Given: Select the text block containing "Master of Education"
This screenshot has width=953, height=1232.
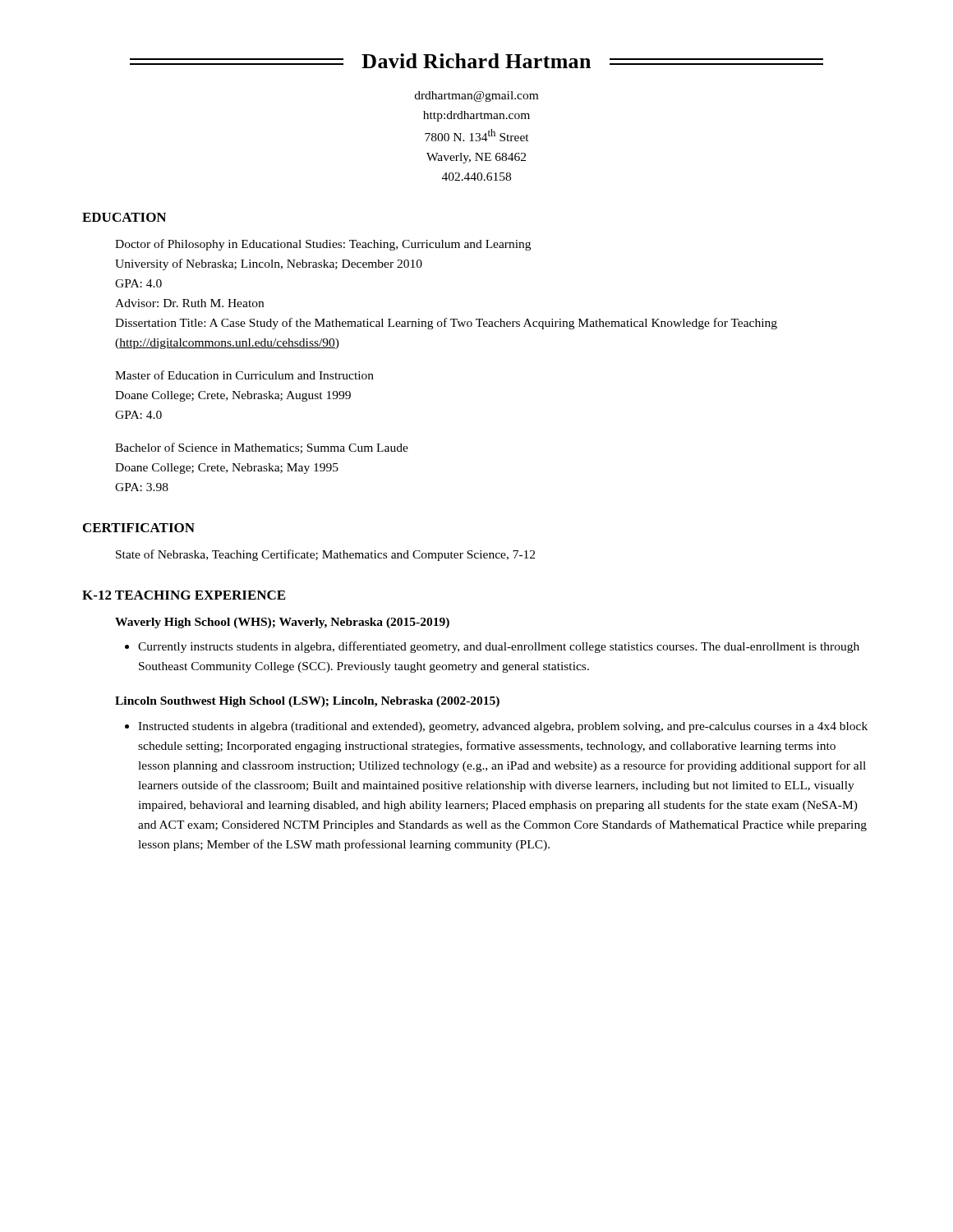Looking at the screenshot, I should click(244, 395).
